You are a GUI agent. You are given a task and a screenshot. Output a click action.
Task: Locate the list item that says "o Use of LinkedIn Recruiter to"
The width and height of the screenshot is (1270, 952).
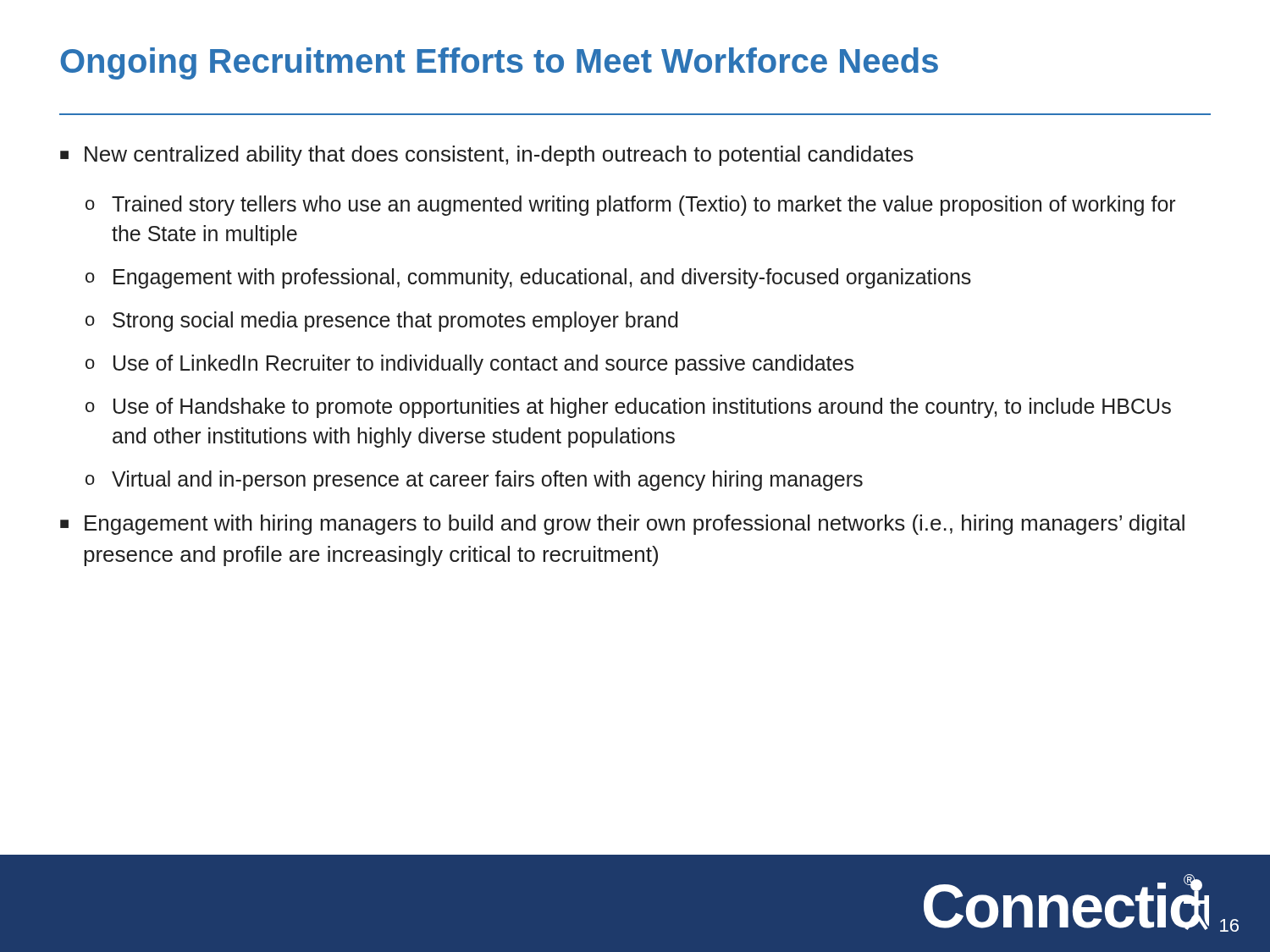[x=648, y=364]
